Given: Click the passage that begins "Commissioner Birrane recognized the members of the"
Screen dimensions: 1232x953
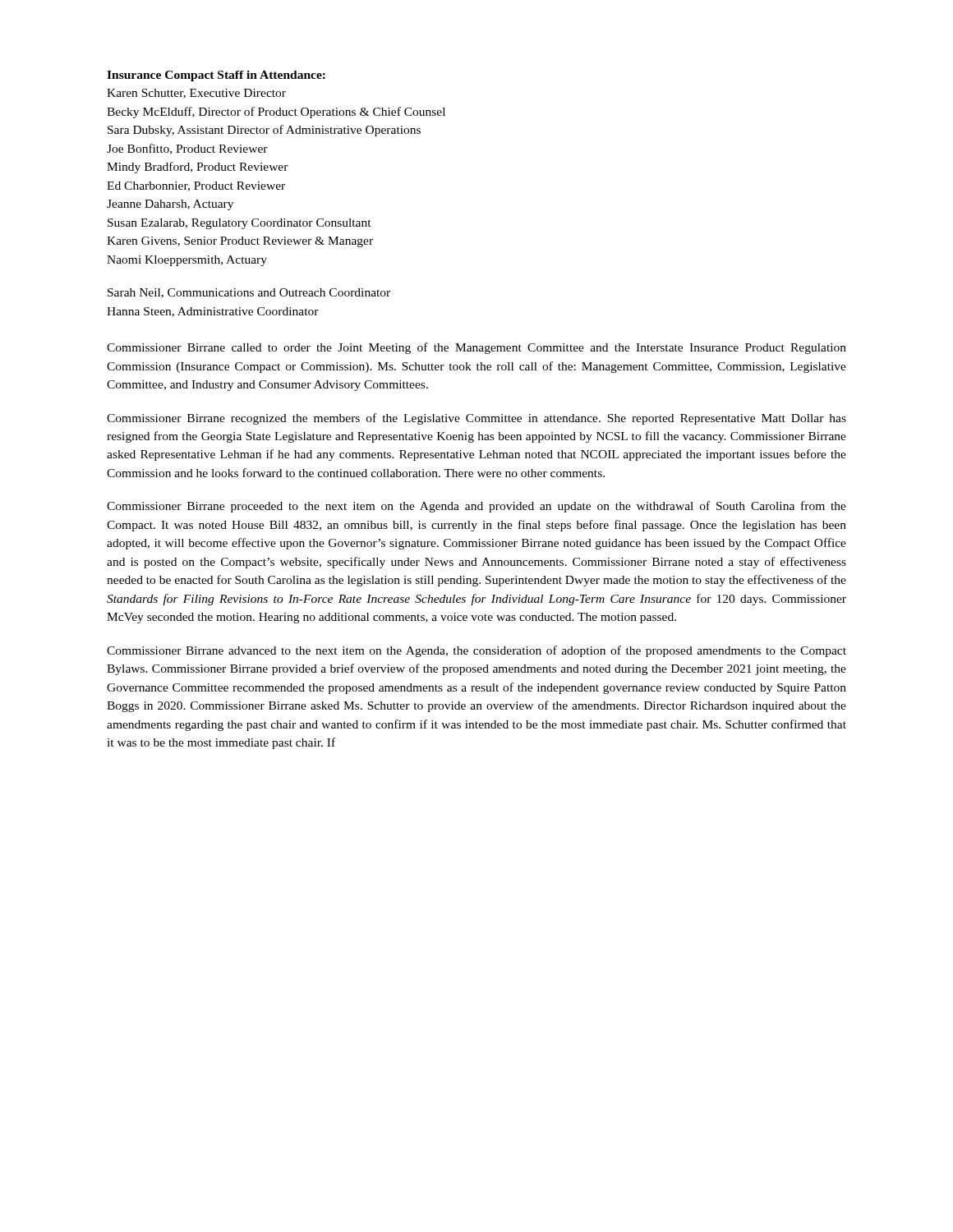Looking at the screenshot, I should 476,445.
